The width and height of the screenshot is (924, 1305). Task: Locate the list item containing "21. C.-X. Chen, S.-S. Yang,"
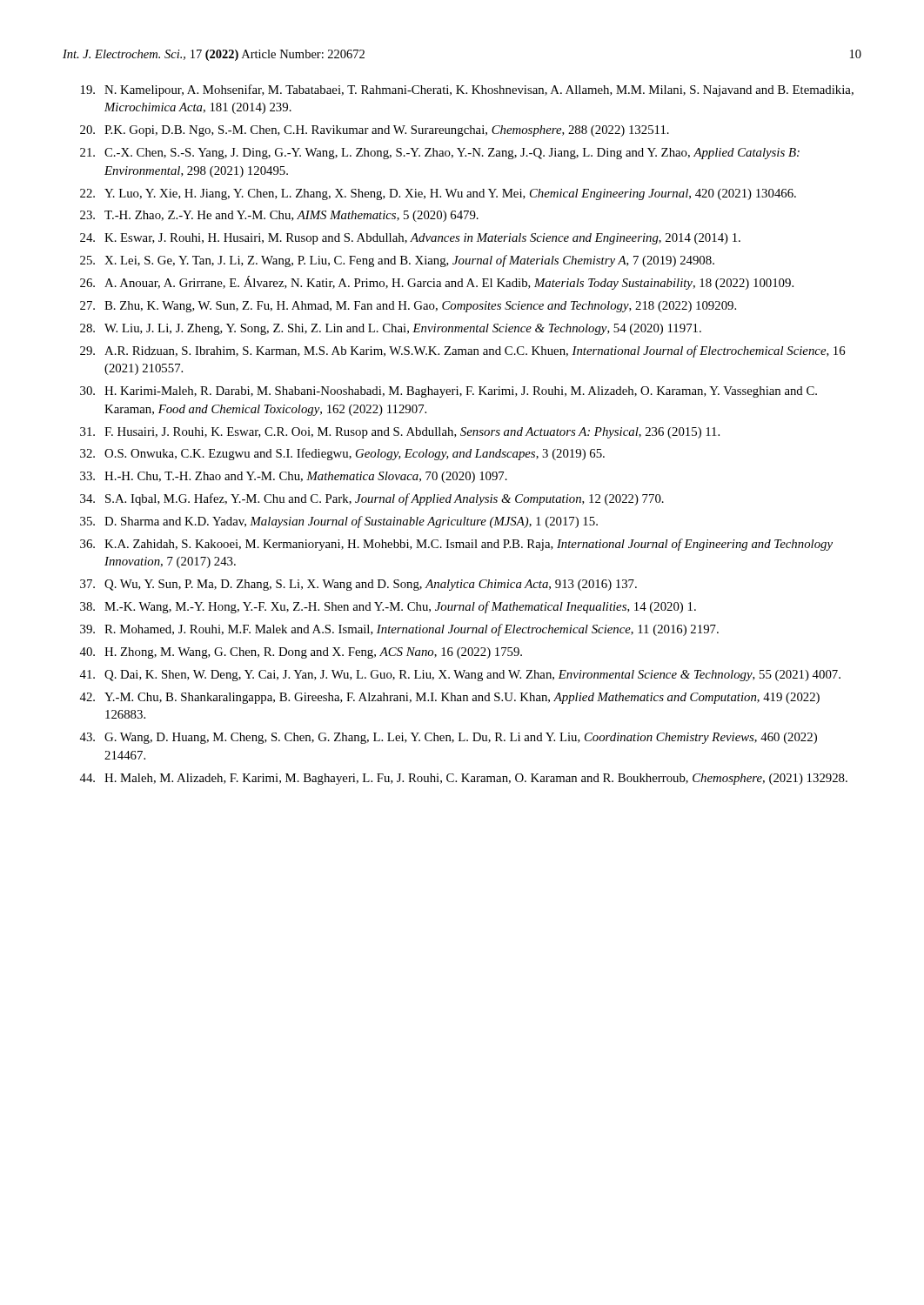[462, 161]
